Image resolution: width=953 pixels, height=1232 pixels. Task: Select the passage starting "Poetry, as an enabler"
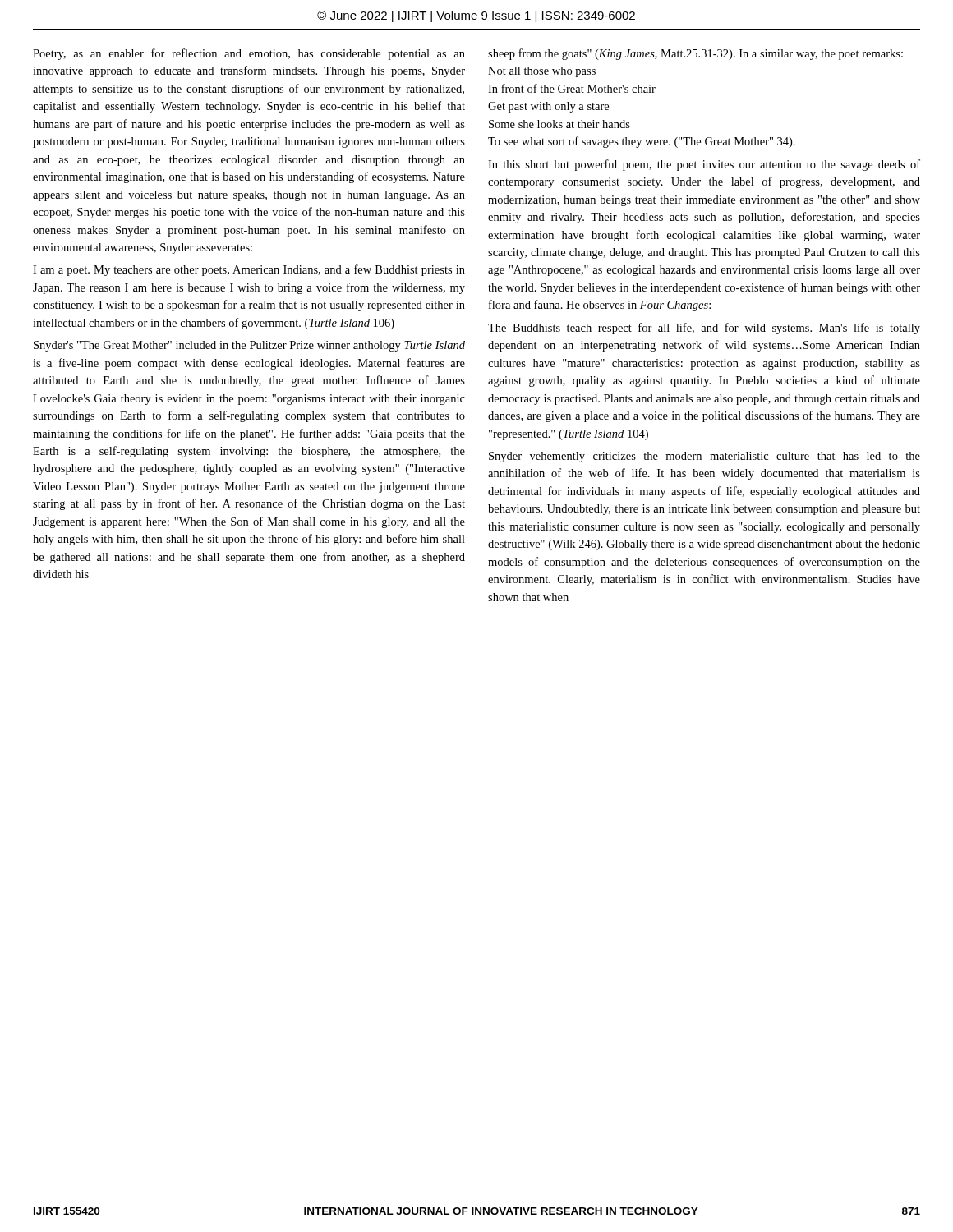click(x=249, y=150)
